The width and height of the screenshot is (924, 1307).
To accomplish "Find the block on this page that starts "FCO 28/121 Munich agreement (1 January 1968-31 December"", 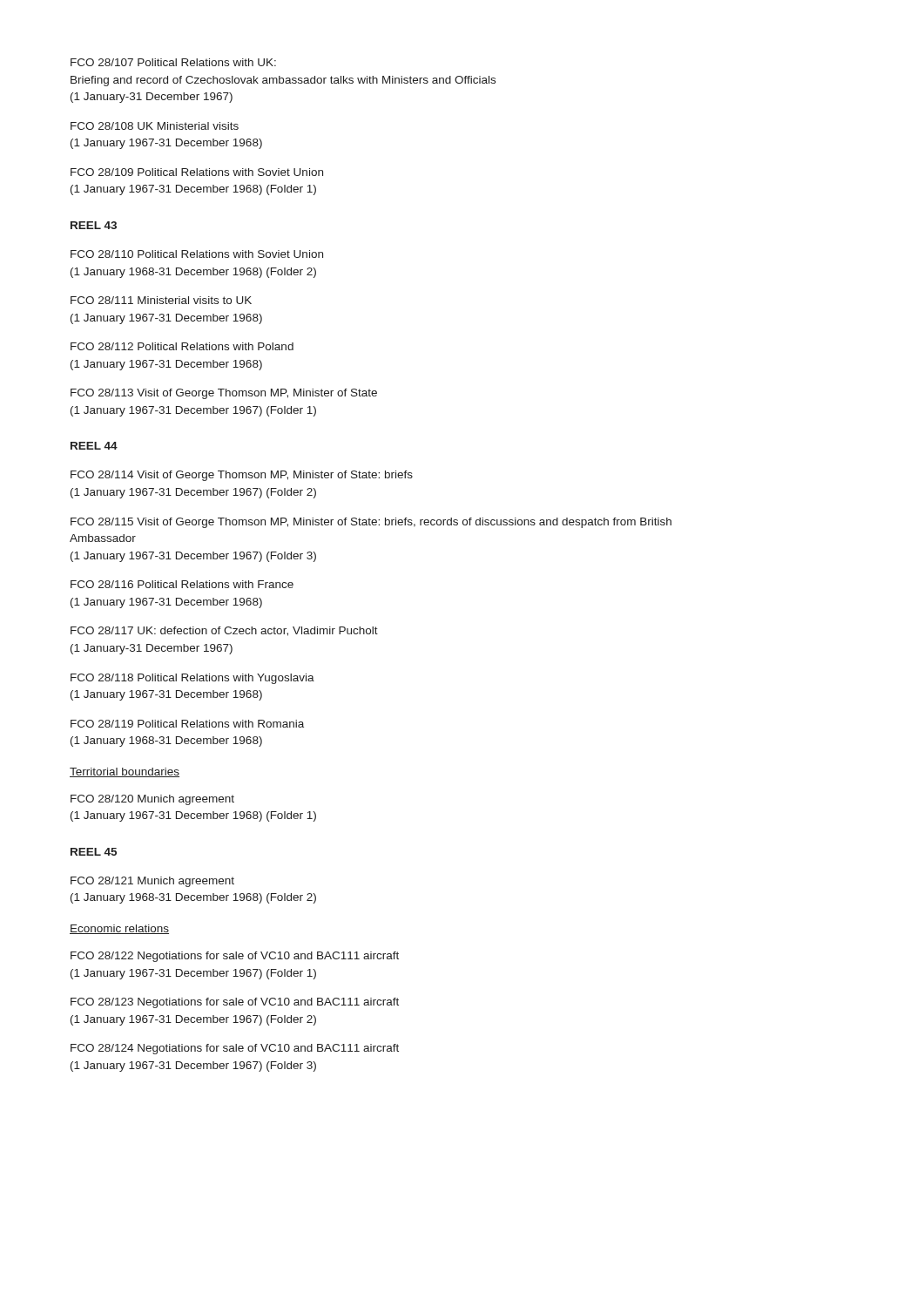I will [193, 889].
